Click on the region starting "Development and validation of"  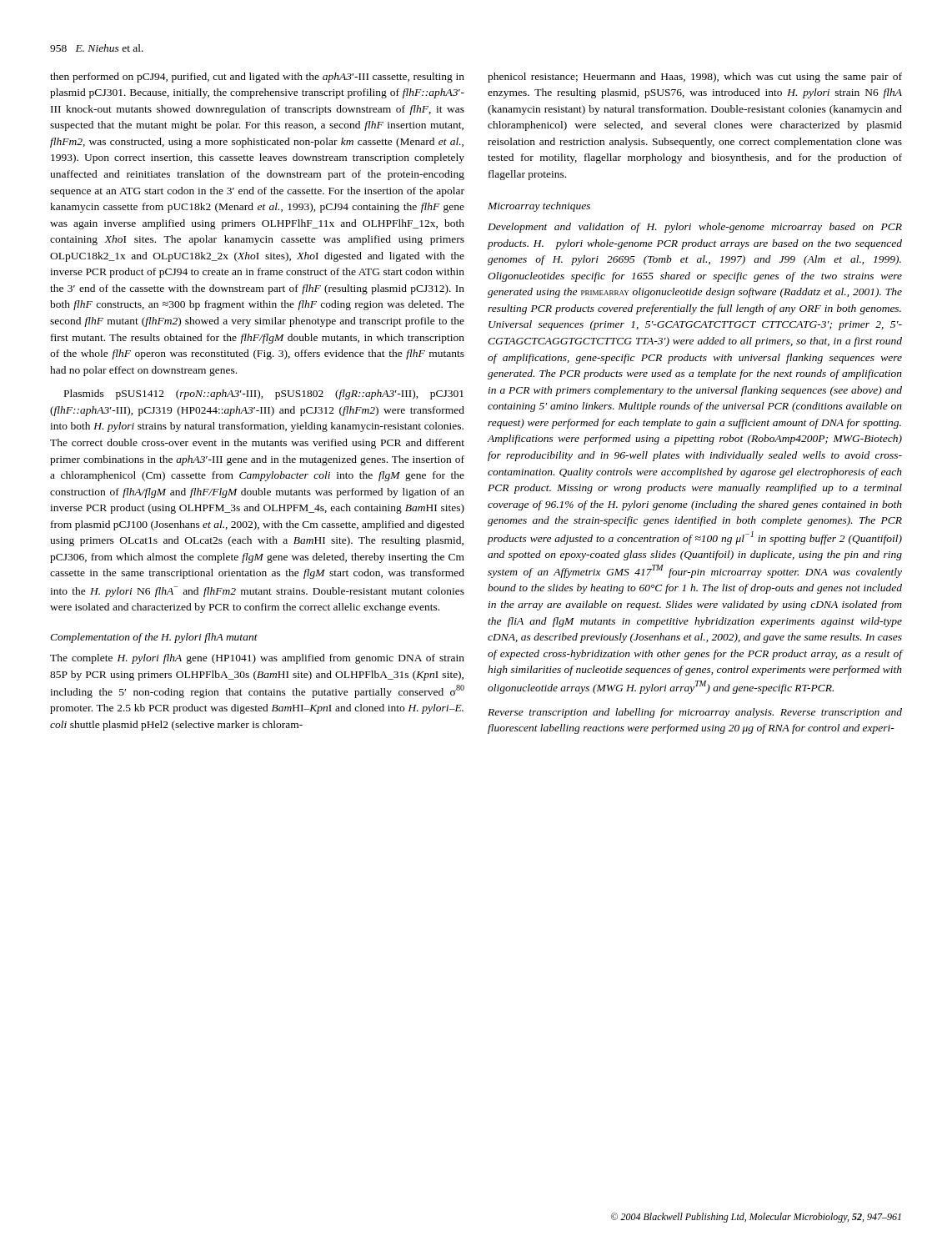point(695,457)
